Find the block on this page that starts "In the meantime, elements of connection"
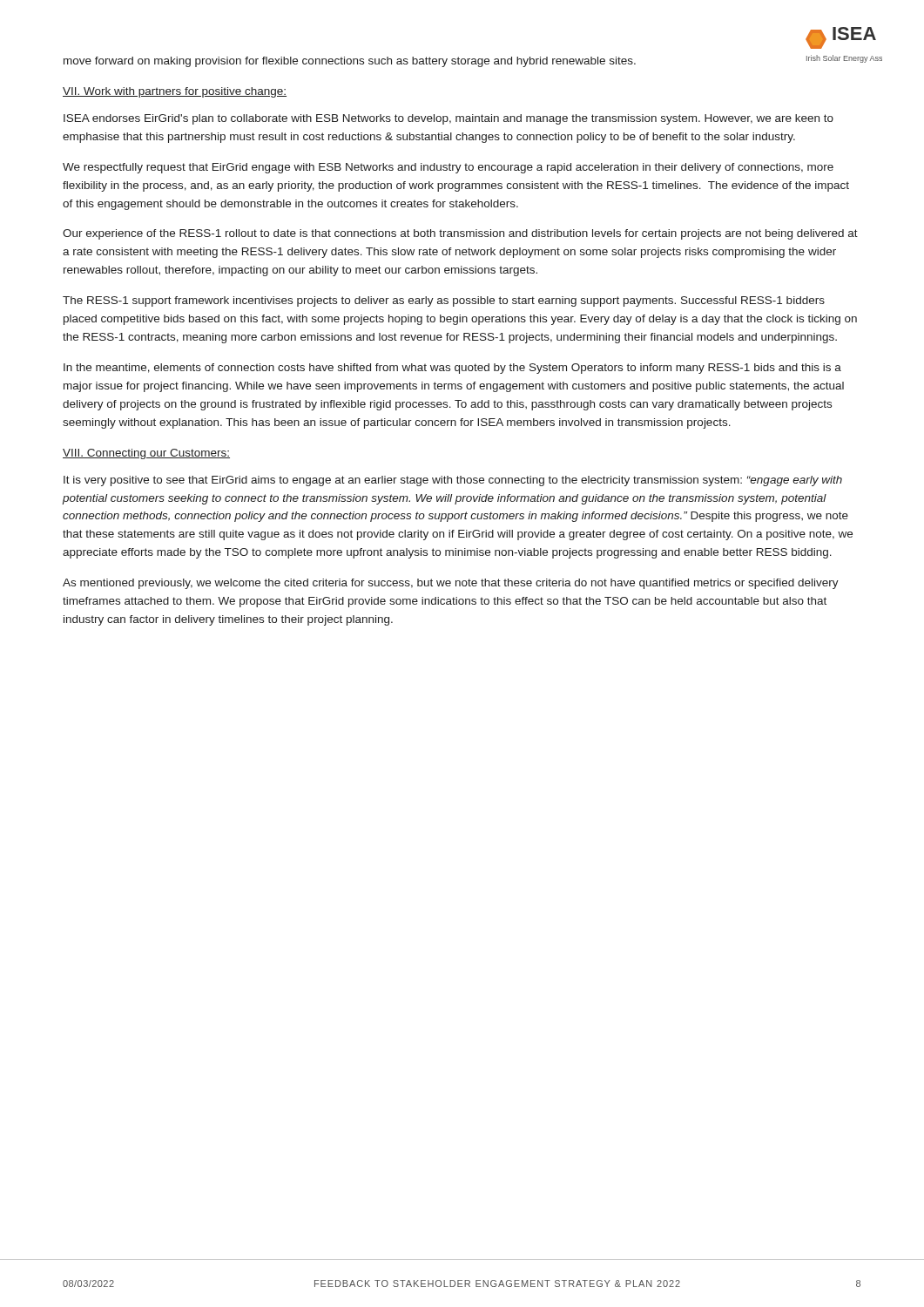Image resolution: width=924 pixels, height=1307 pixels. [x=453, y=395]
